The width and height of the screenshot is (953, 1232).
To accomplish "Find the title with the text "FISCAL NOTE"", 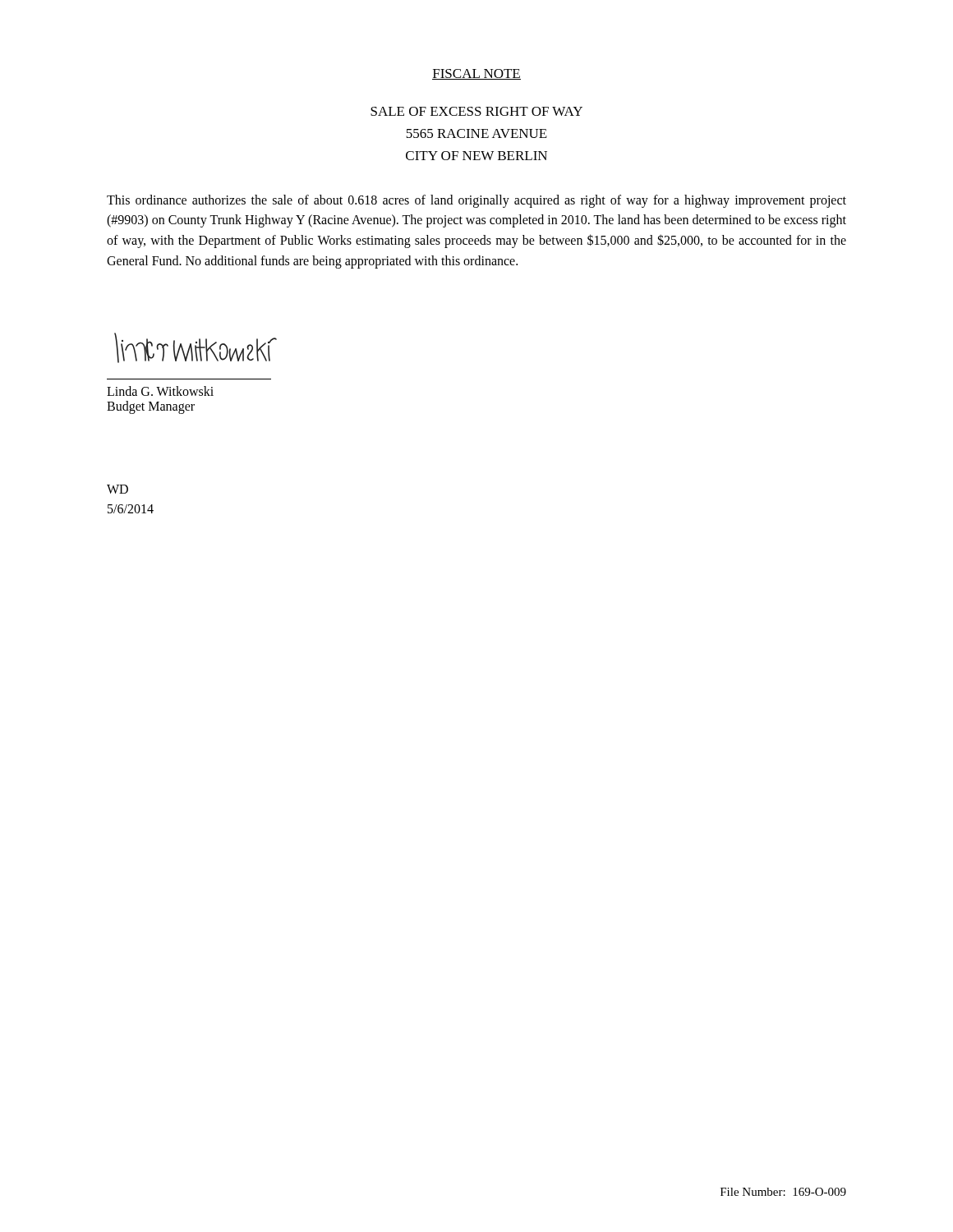I will (476, 73).
